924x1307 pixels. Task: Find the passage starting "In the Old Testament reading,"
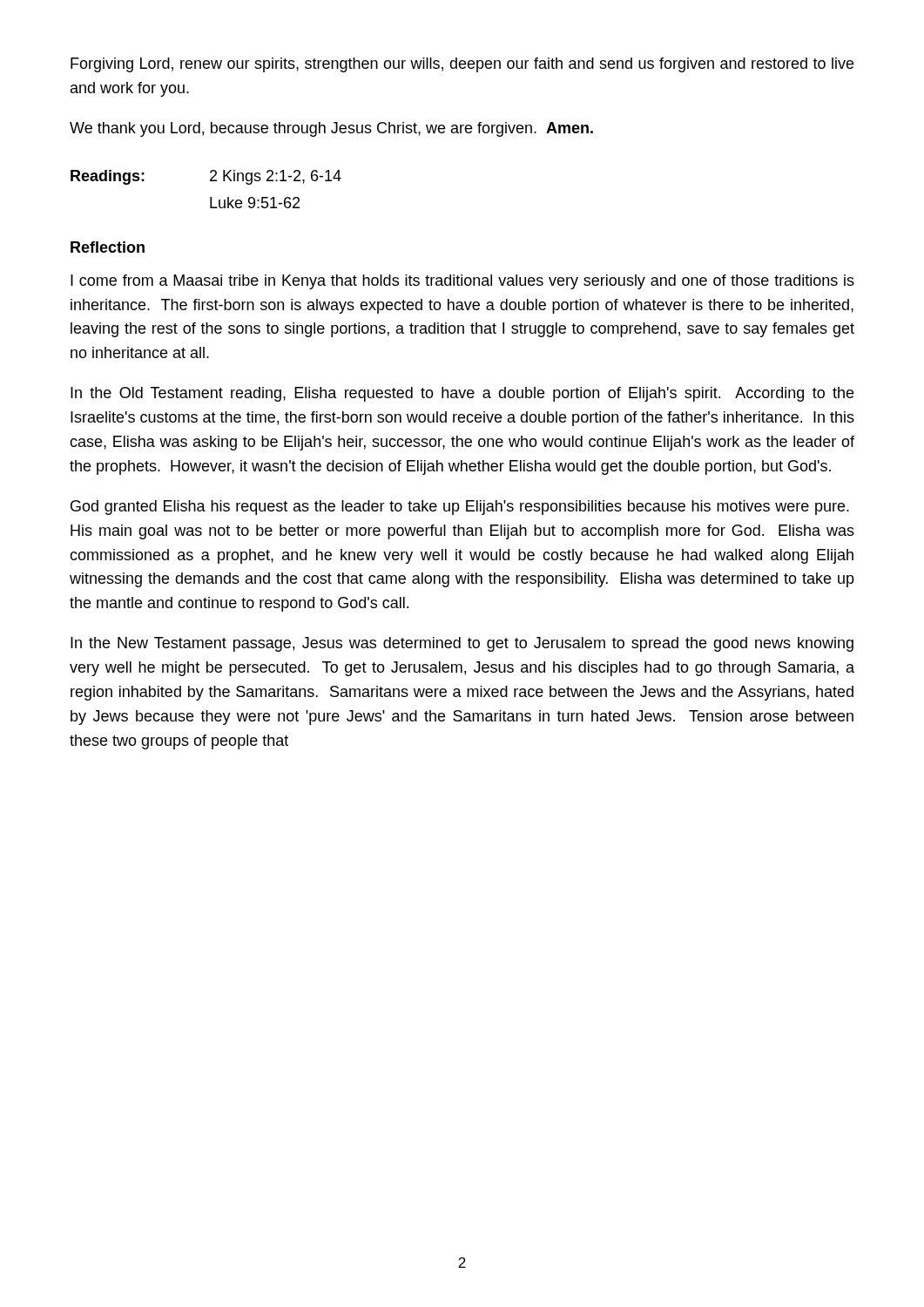point(462,430)
